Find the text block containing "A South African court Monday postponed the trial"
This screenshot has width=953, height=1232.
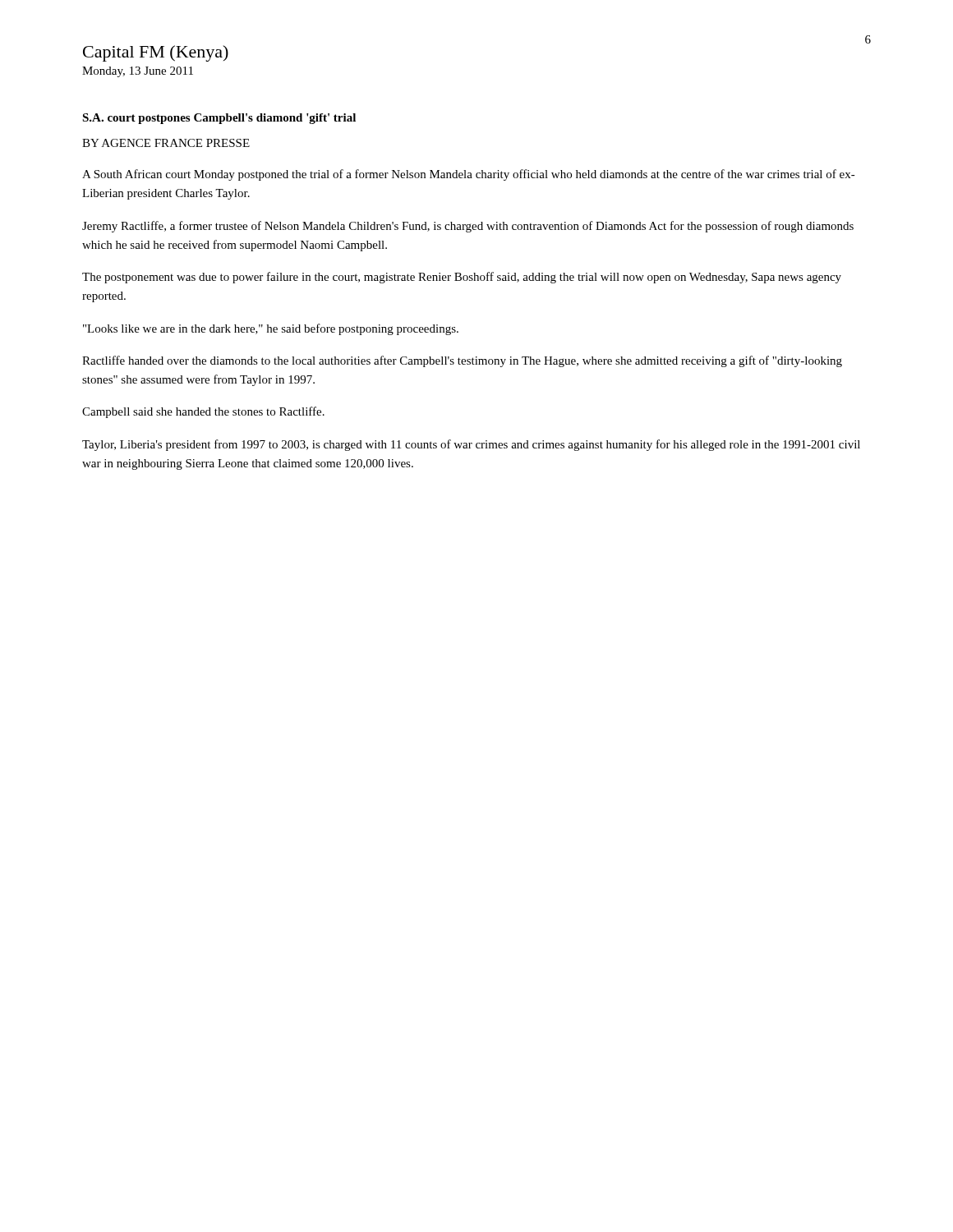[x=469, y=184]
